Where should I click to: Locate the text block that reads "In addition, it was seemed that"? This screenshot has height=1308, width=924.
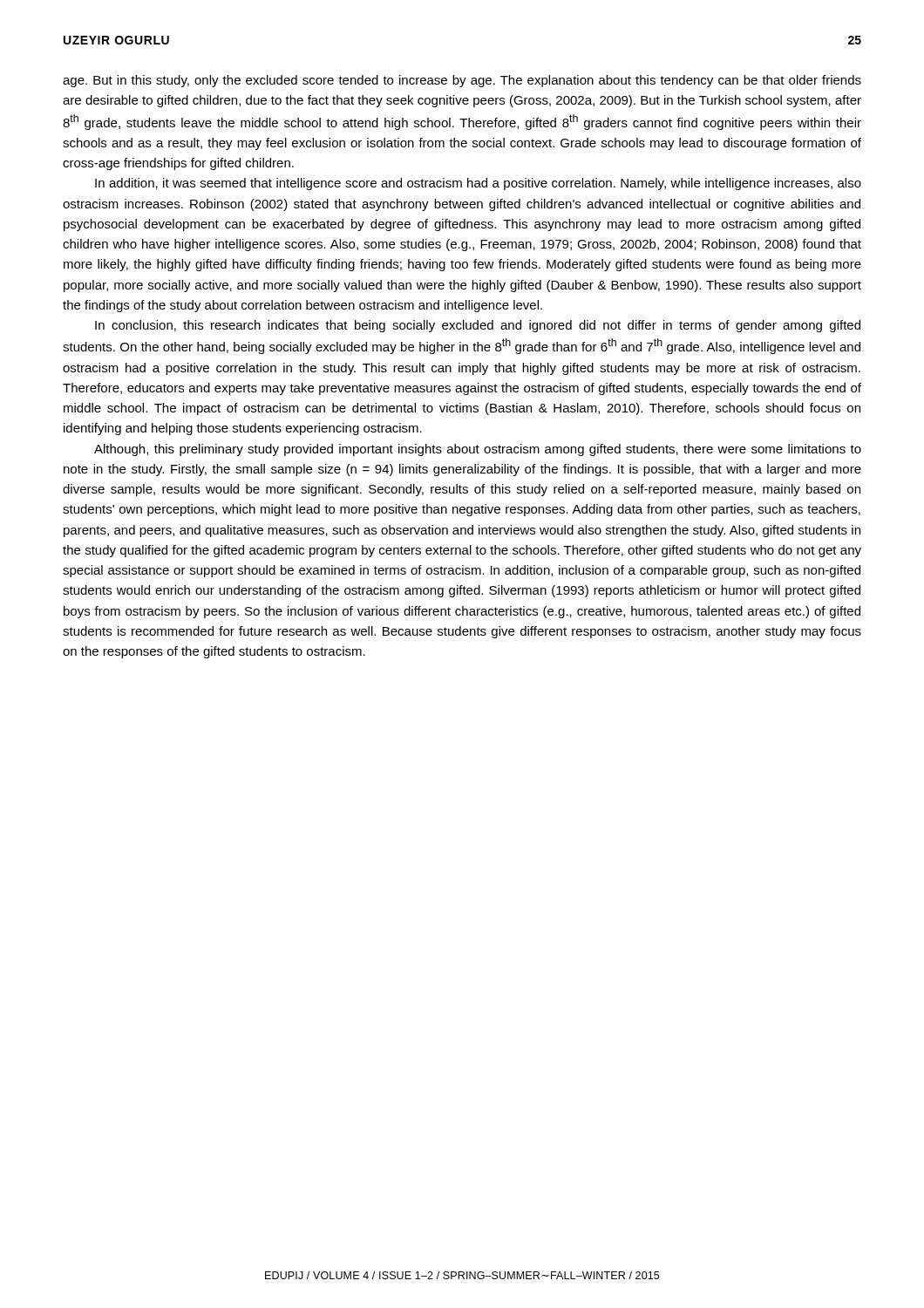[462, 244]
